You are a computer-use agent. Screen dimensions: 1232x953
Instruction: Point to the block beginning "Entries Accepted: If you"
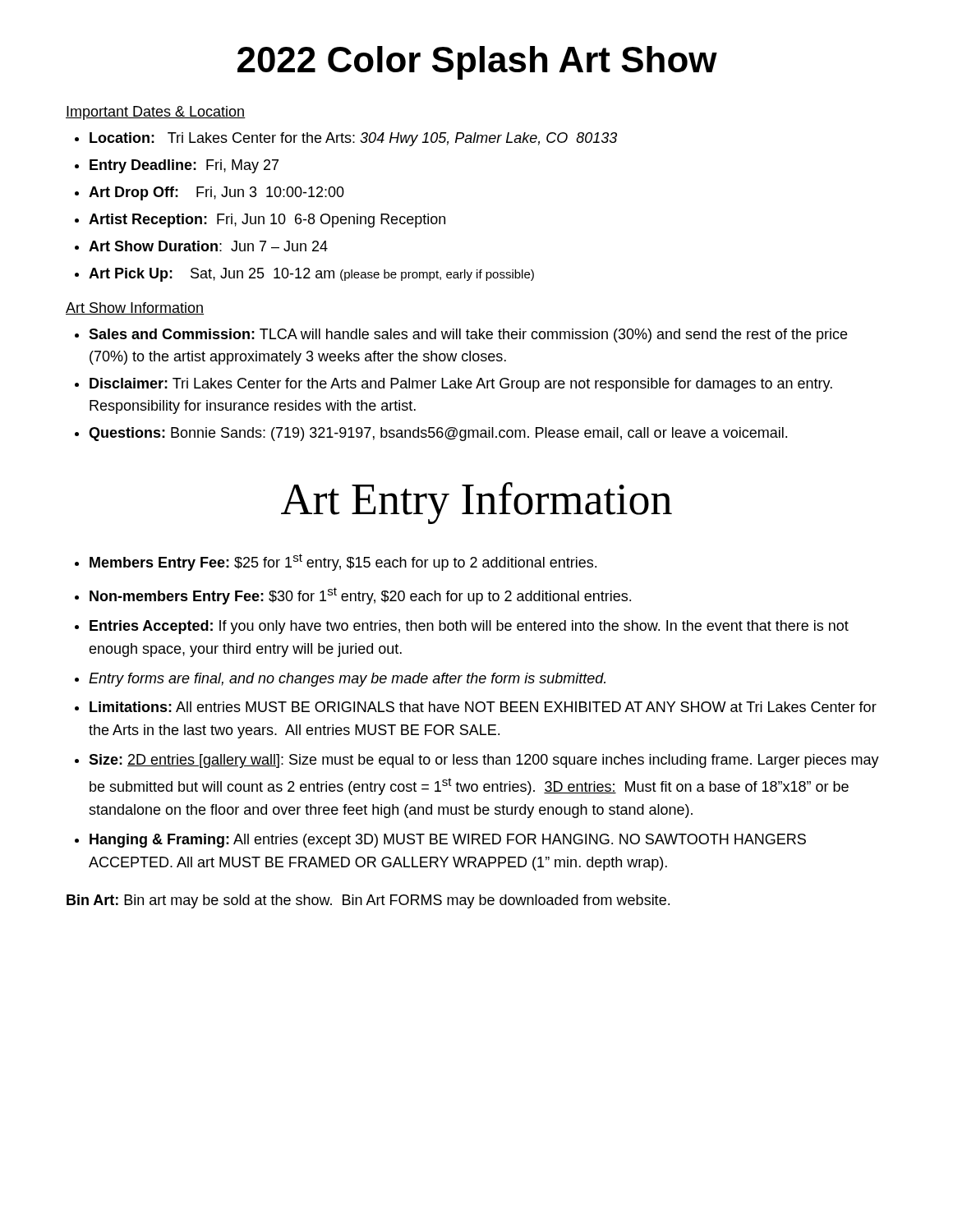coord(469,637)
